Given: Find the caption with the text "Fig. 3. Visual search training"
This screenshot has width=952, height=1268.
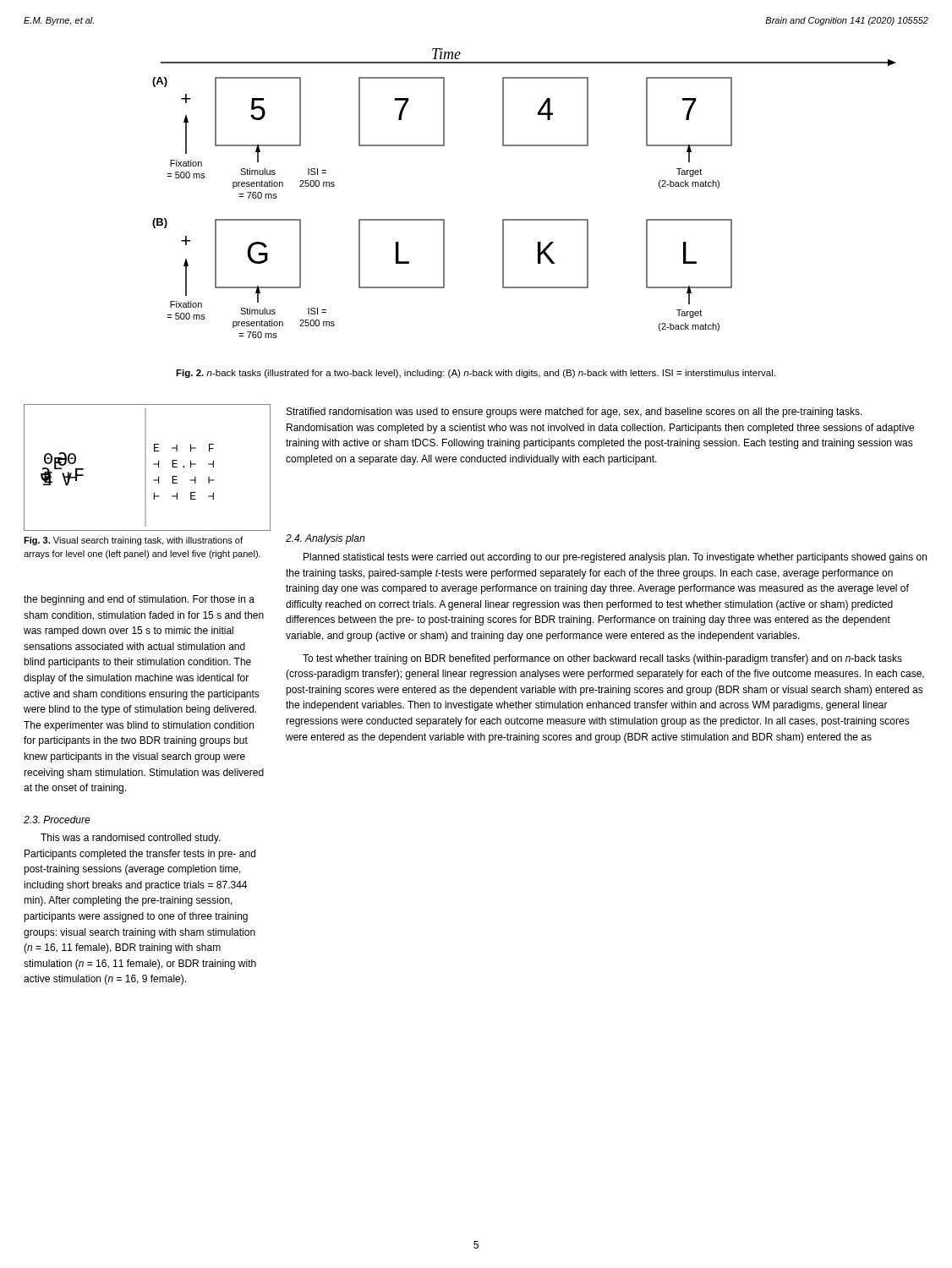Looking at the screenshot, I should click(x=142, y=547).
